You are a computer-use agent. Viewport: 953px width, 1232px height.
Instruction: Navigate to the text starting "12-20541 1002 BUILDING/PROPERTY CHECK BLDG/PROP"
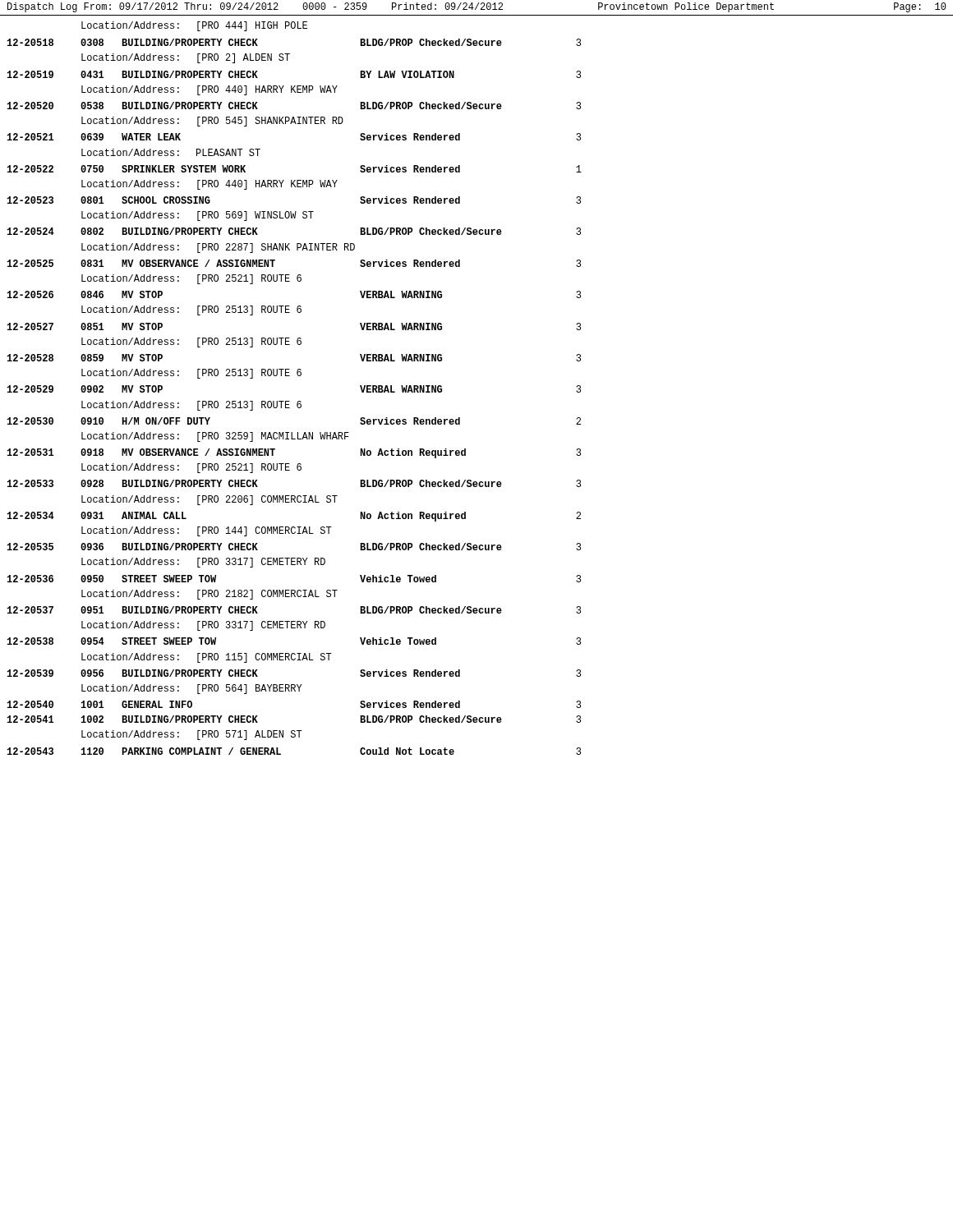[476, 729]
